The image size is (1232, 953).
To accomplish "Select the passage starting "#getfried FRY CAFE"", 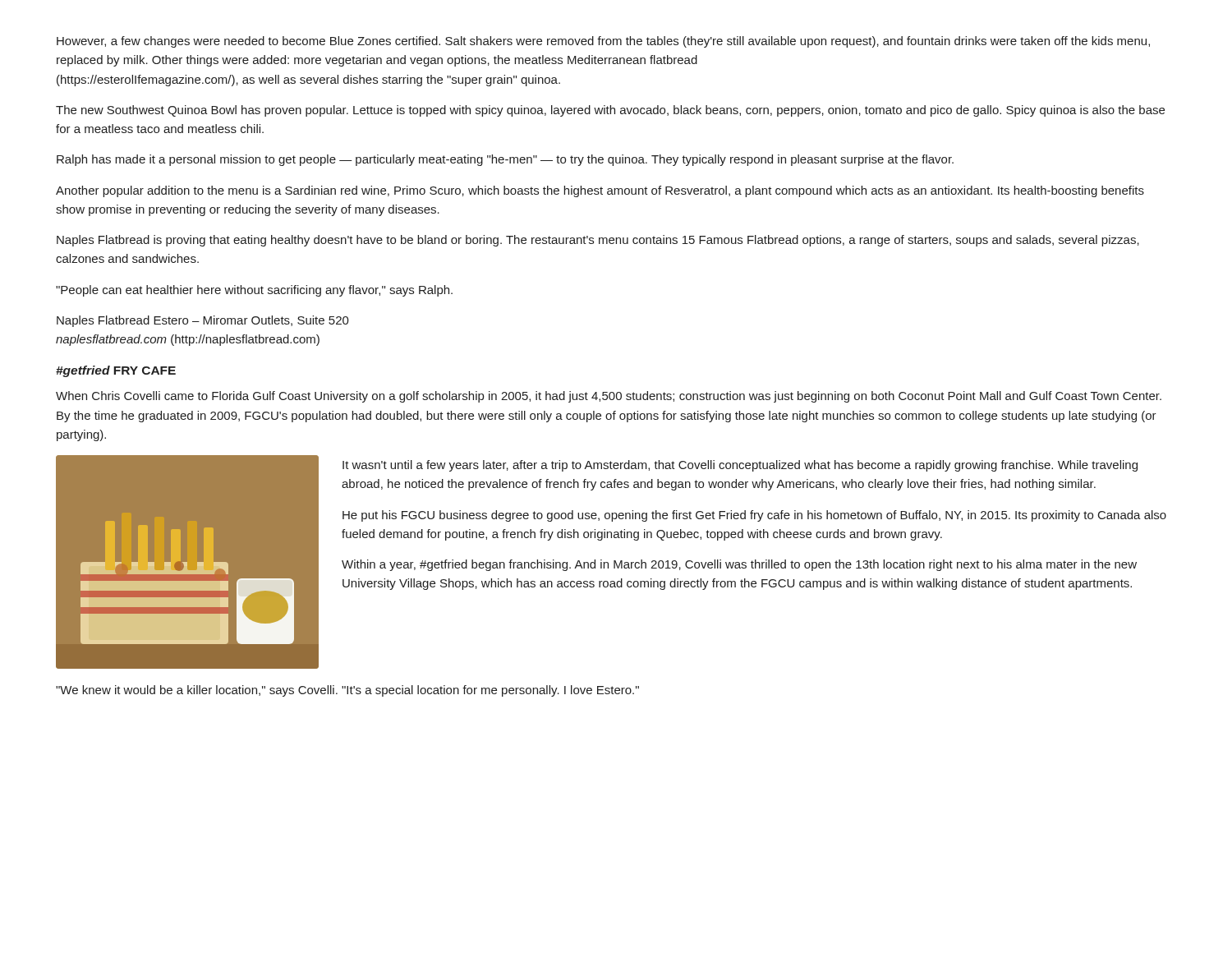I will click(116, 370).
